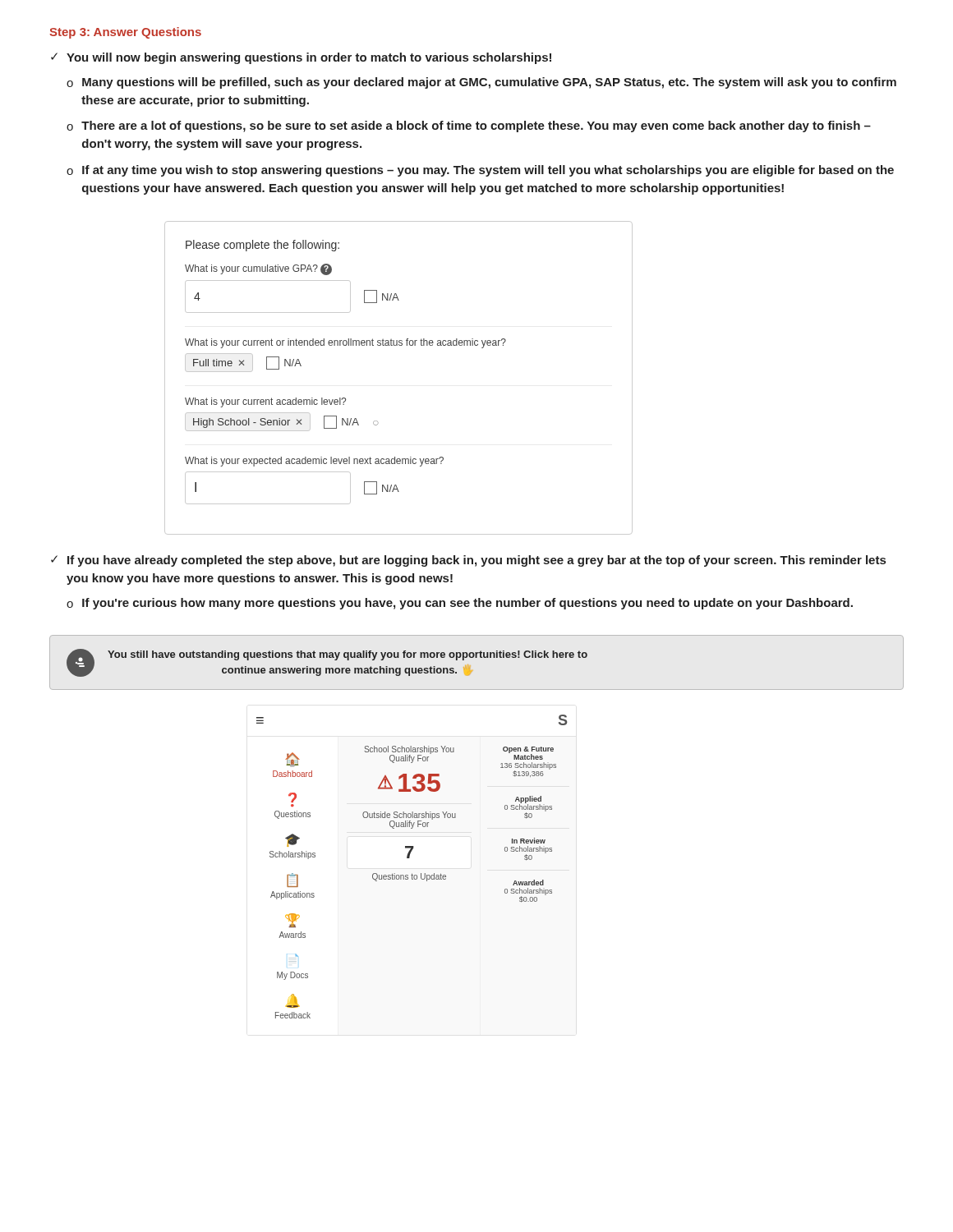Select the passage starting "Step 3: Answer Questions"
Image resolution: width=953 pixels, height=1232 pixels.
click(125, 32)
